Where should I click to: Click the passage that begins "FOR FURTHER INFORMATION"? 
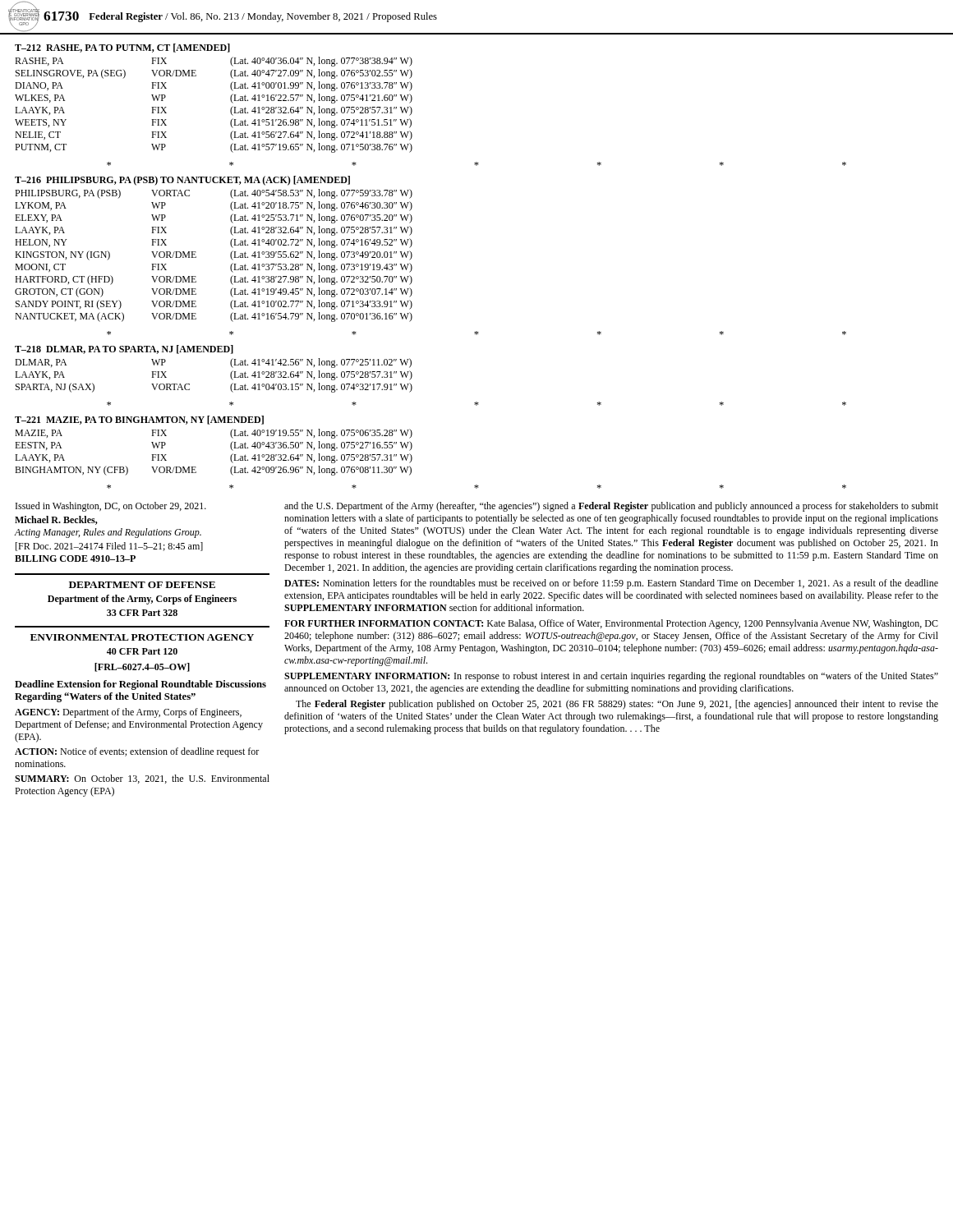[x=611, y=642]
